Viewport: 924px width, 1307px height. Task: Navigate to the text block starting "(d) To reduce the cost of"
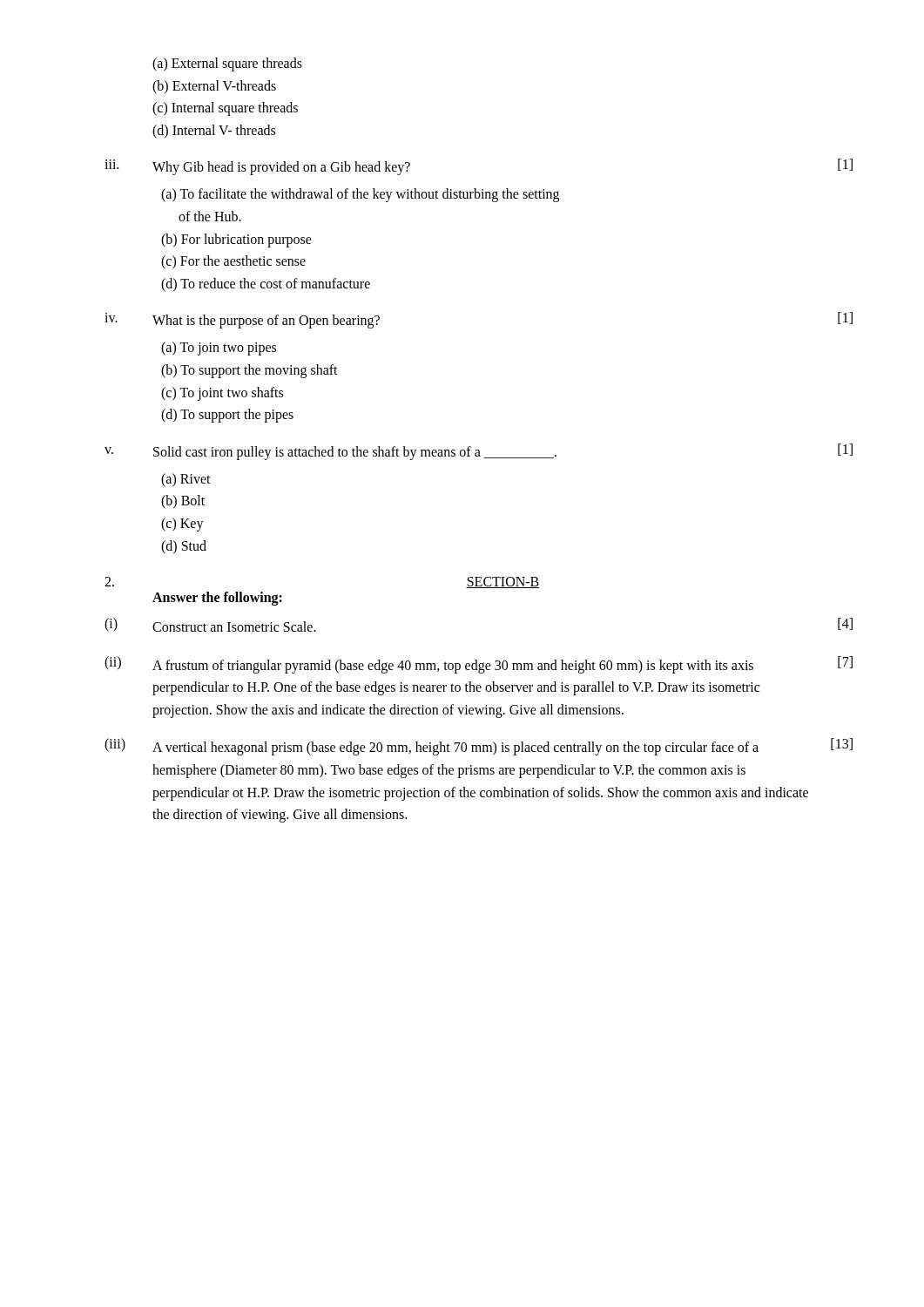tap(266, 283)
